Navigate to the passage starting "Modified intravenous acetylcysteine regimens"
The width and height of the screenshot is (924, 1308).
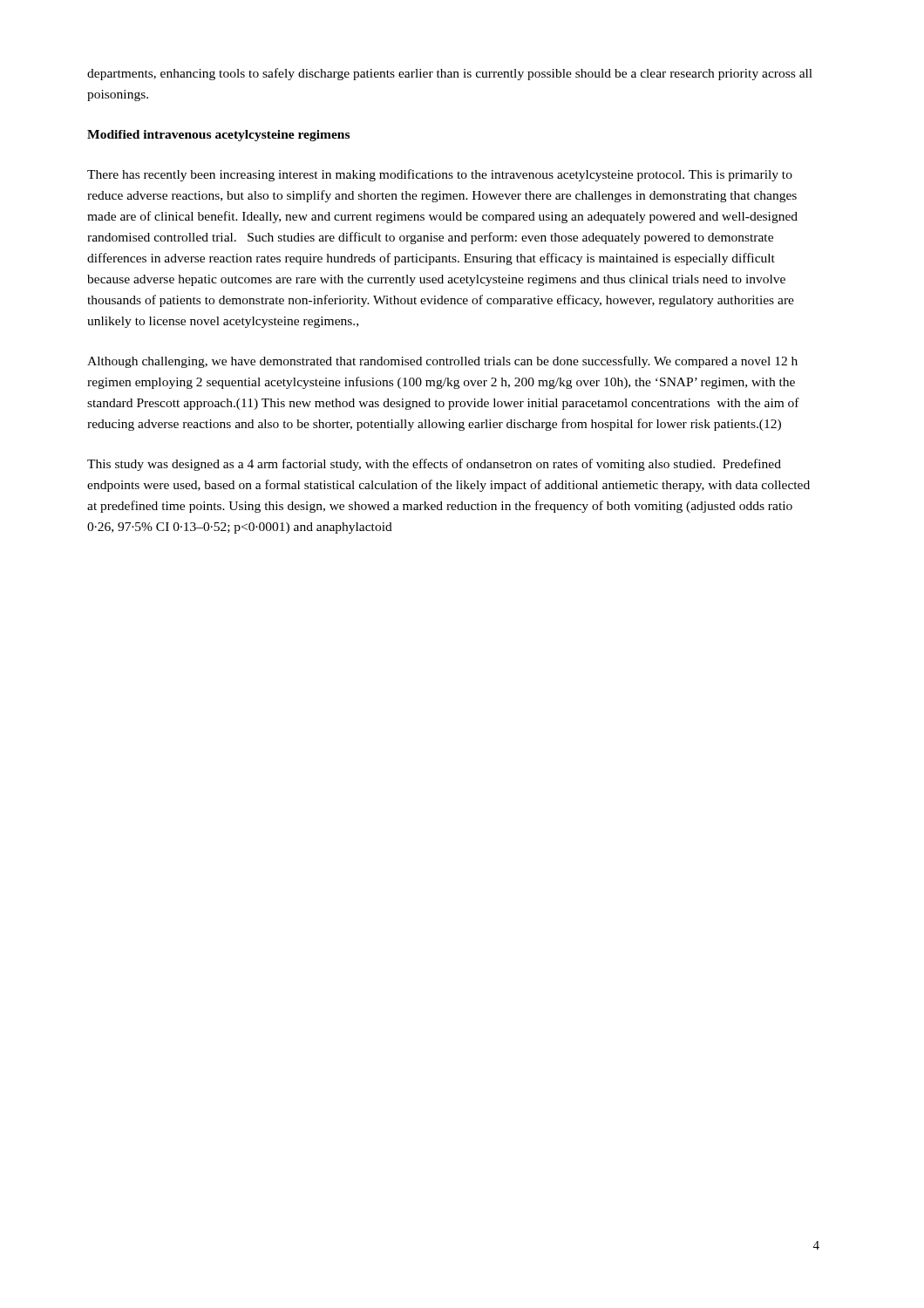tap(219, 134)
